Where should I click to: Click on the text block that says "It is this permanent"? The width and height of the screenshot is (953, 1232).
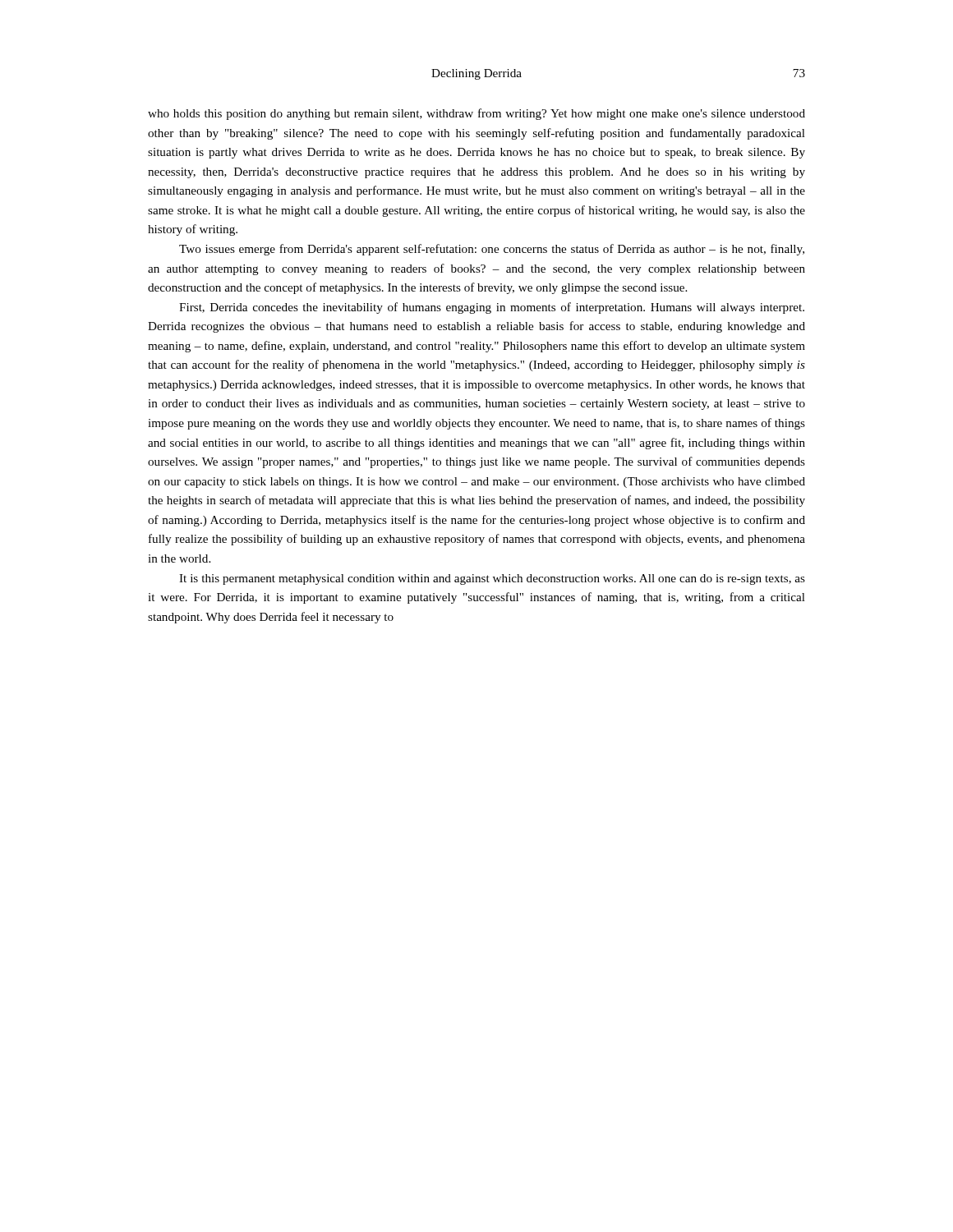[476, 597]
